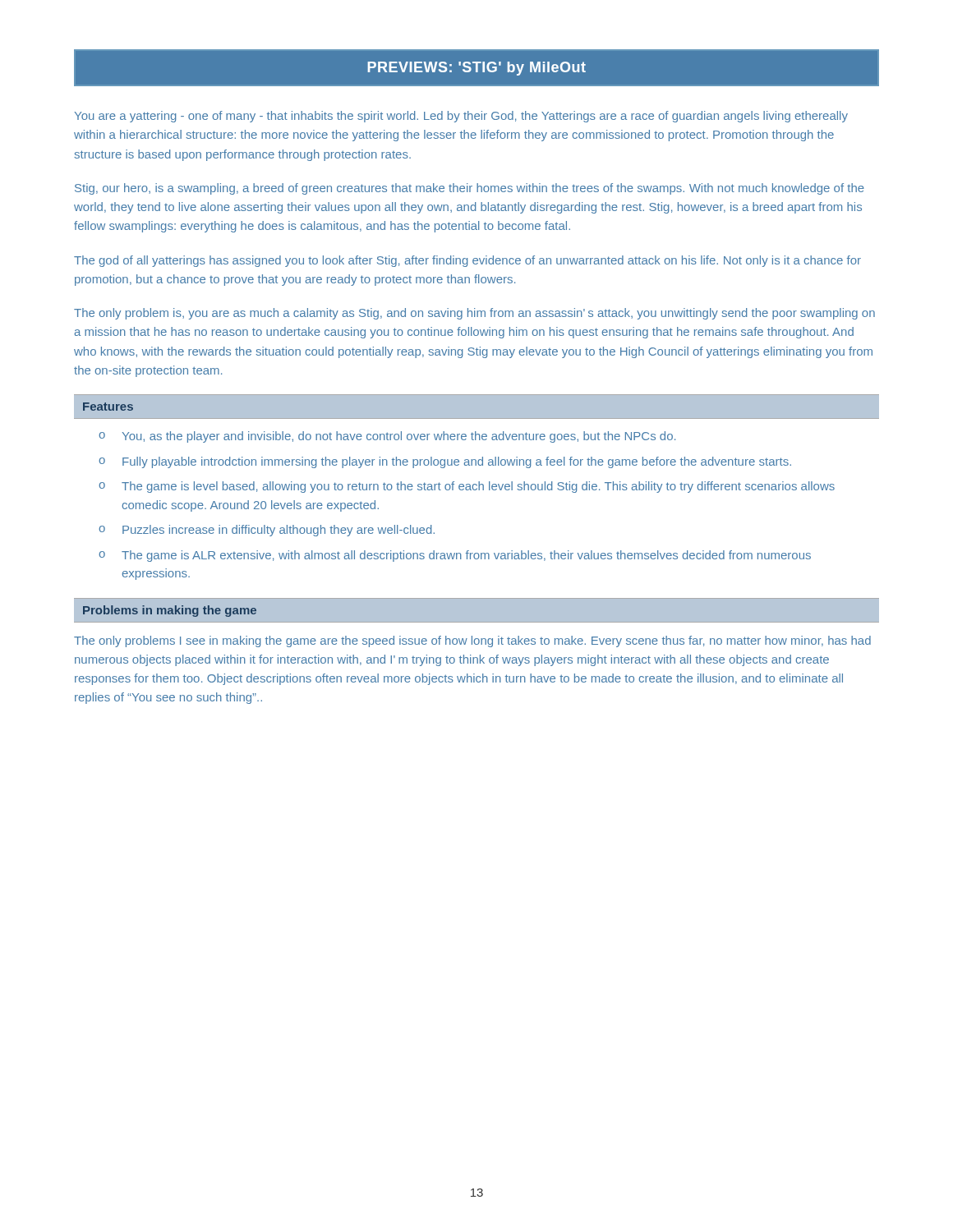This screenshot has width=953, height=1232.
Task: Point to the region starting "o You, as the player and invisible, do"
Action: (388, 436)
